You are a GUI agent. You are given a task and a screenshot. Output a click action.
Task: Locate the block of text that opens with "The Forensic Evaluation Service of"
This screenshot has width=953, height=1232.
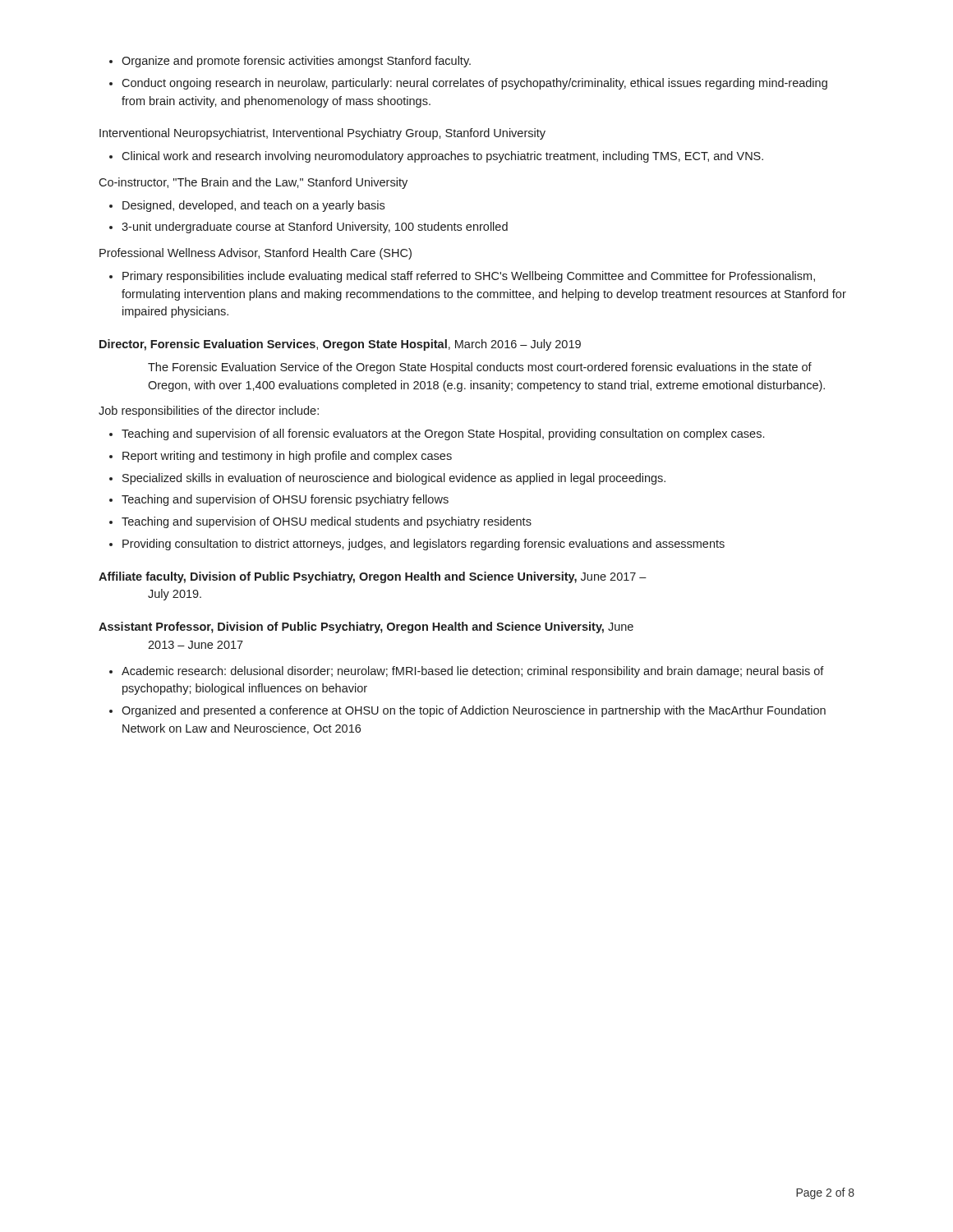[487, 376]
